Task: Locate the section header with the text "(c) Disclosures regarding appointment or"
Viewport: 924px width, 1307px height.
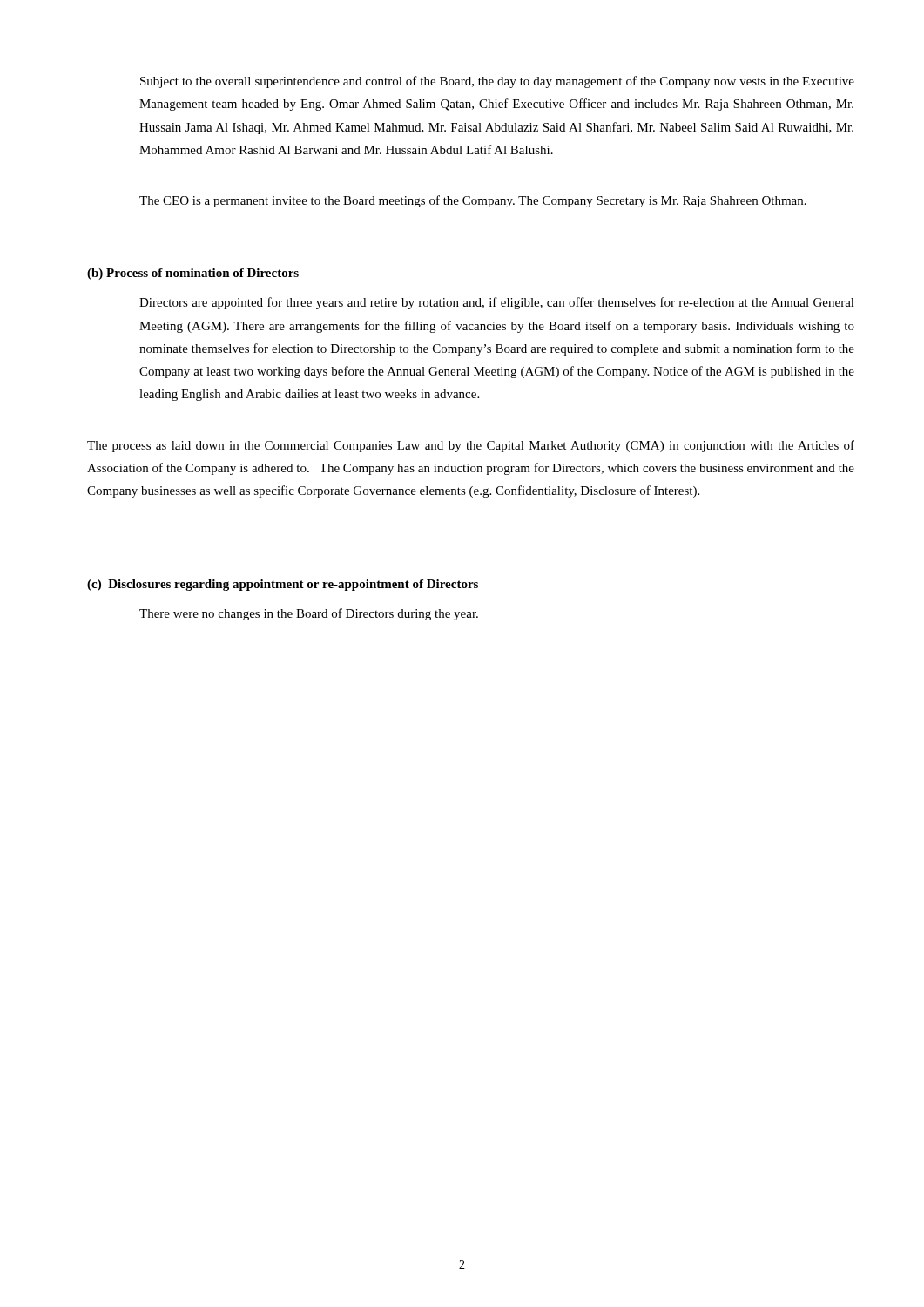Action: [x=283, y=584]
